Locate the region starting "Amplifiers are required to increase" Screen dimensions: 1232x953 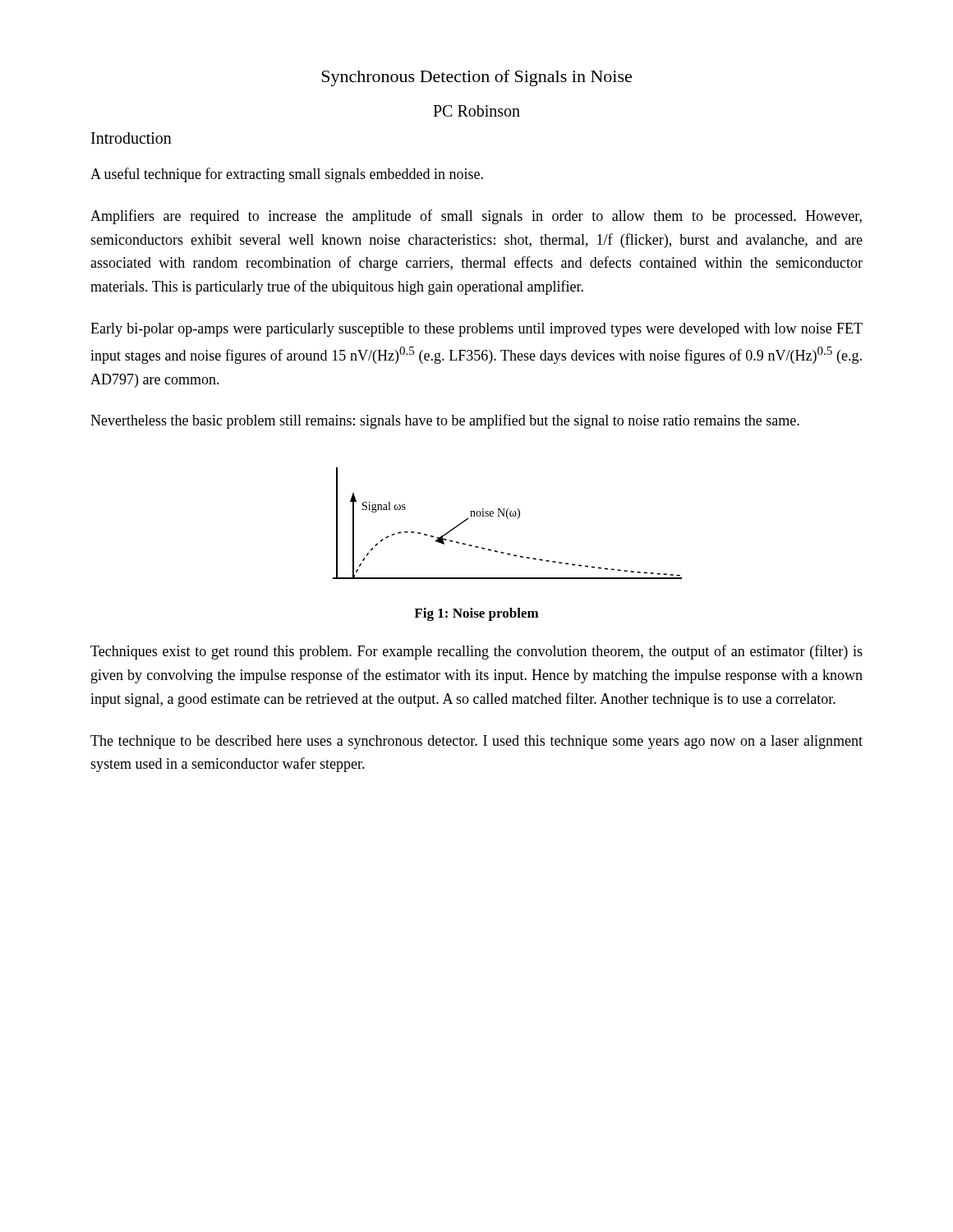point(476,251)
